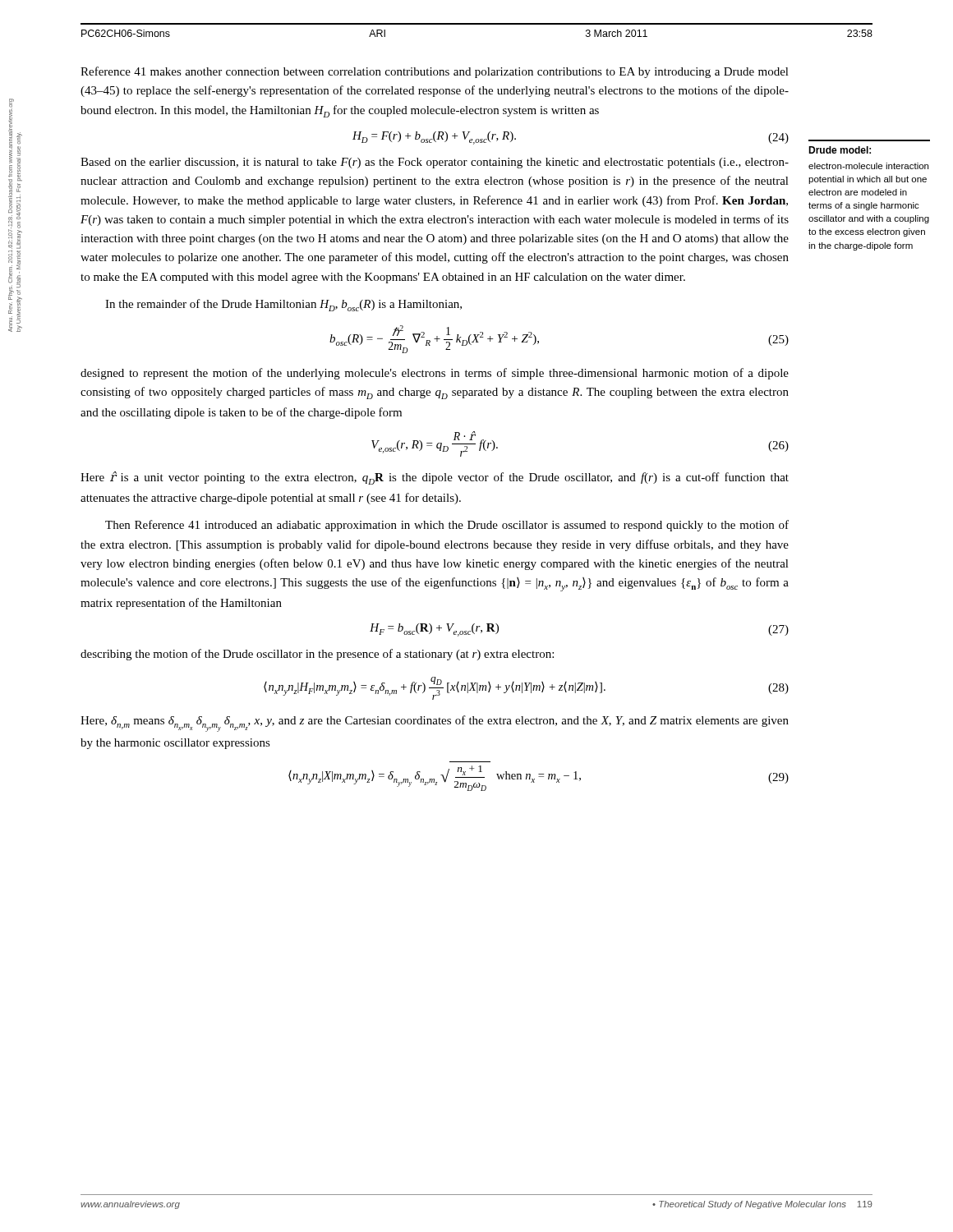Point to the region starting "⟨nxnynz|HF|mxmymz⟩ = εnδn,m + f(r) qD r3"
The height and width of the screenshot is (1232, 953).
point(526,687)
